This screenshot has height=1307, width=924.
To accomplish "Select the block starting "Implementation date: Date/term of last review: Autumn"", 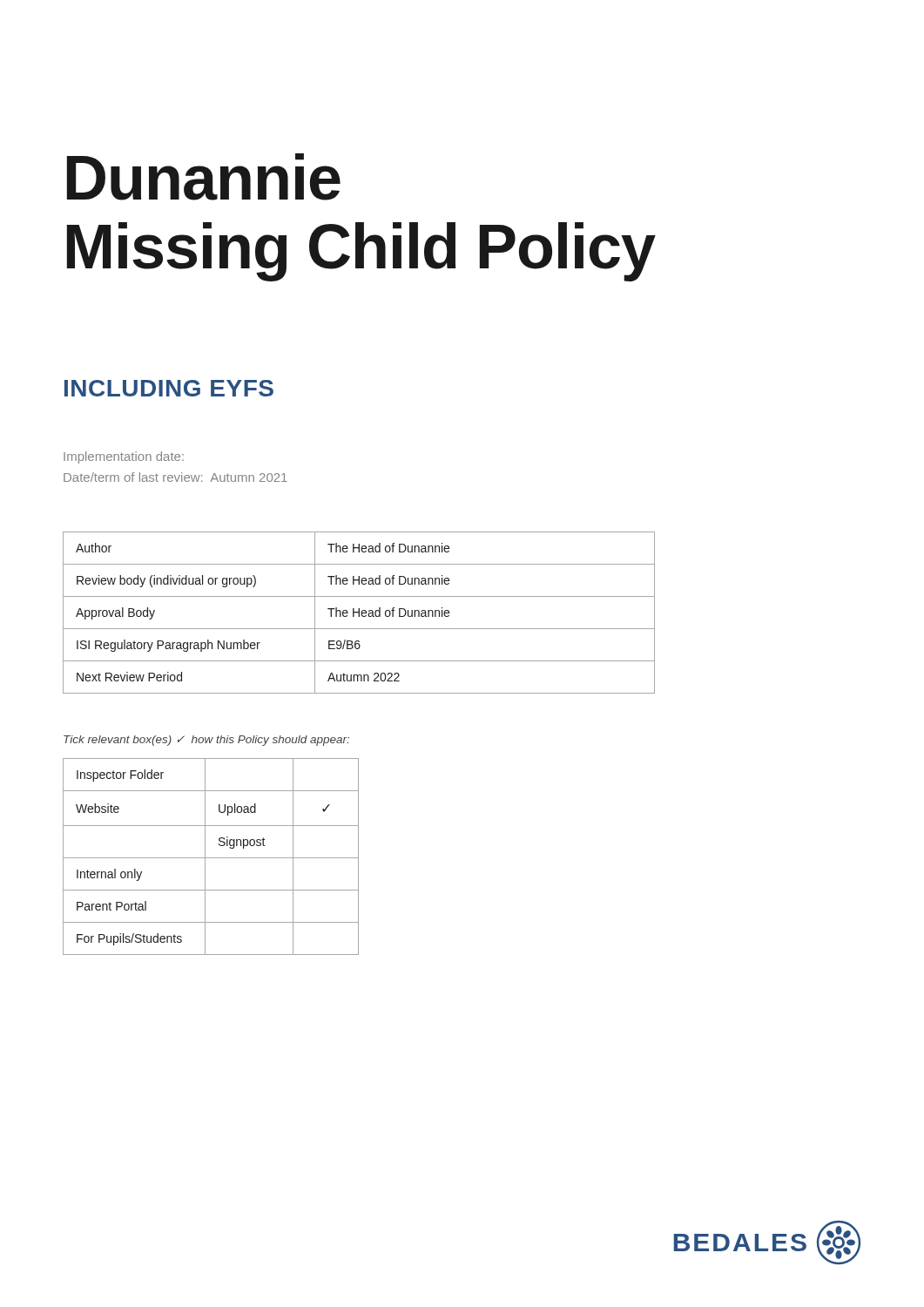I will coord(175,467).
